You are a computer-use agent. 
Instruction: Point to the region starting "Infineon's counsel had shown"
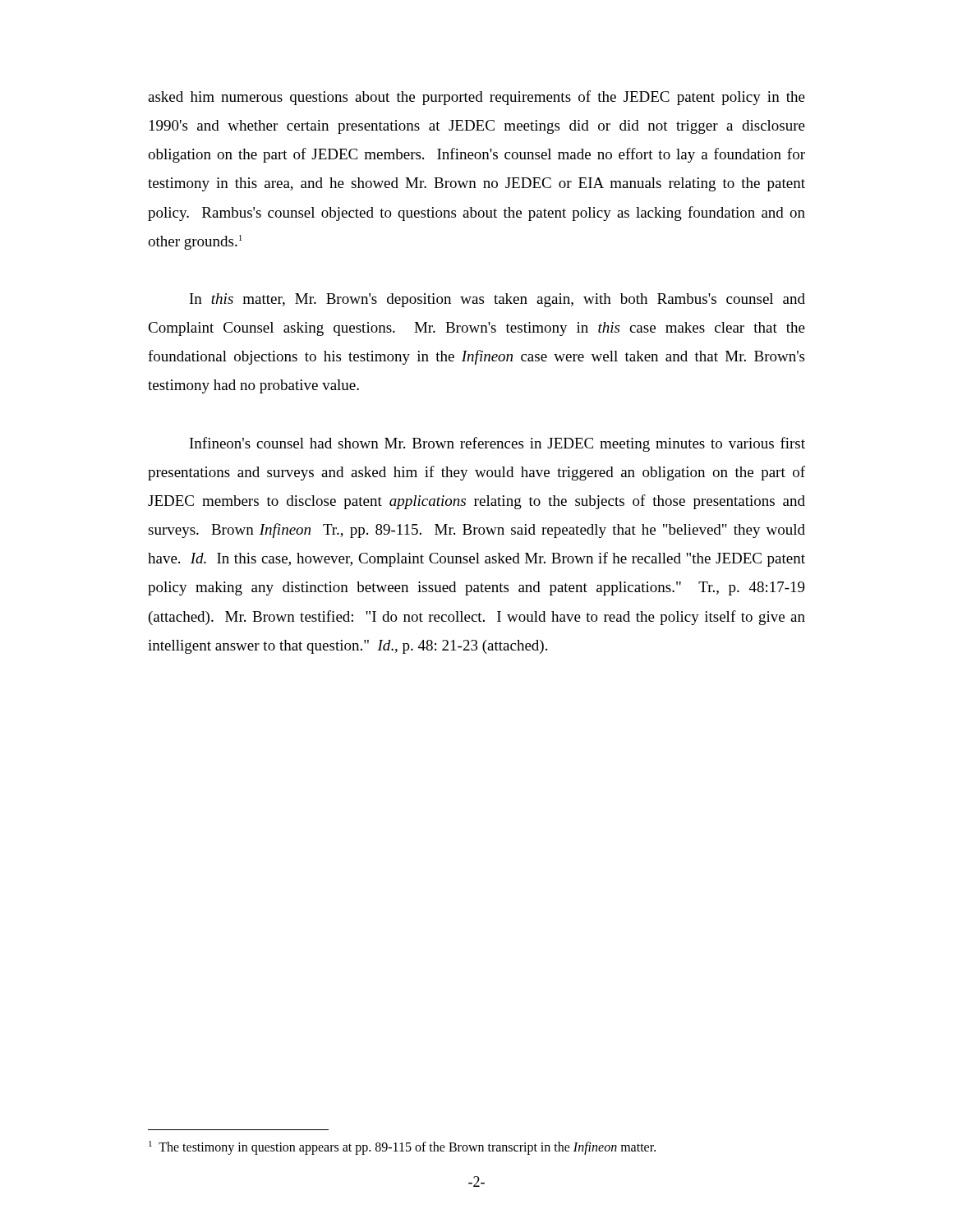click(x=476, y=544)
